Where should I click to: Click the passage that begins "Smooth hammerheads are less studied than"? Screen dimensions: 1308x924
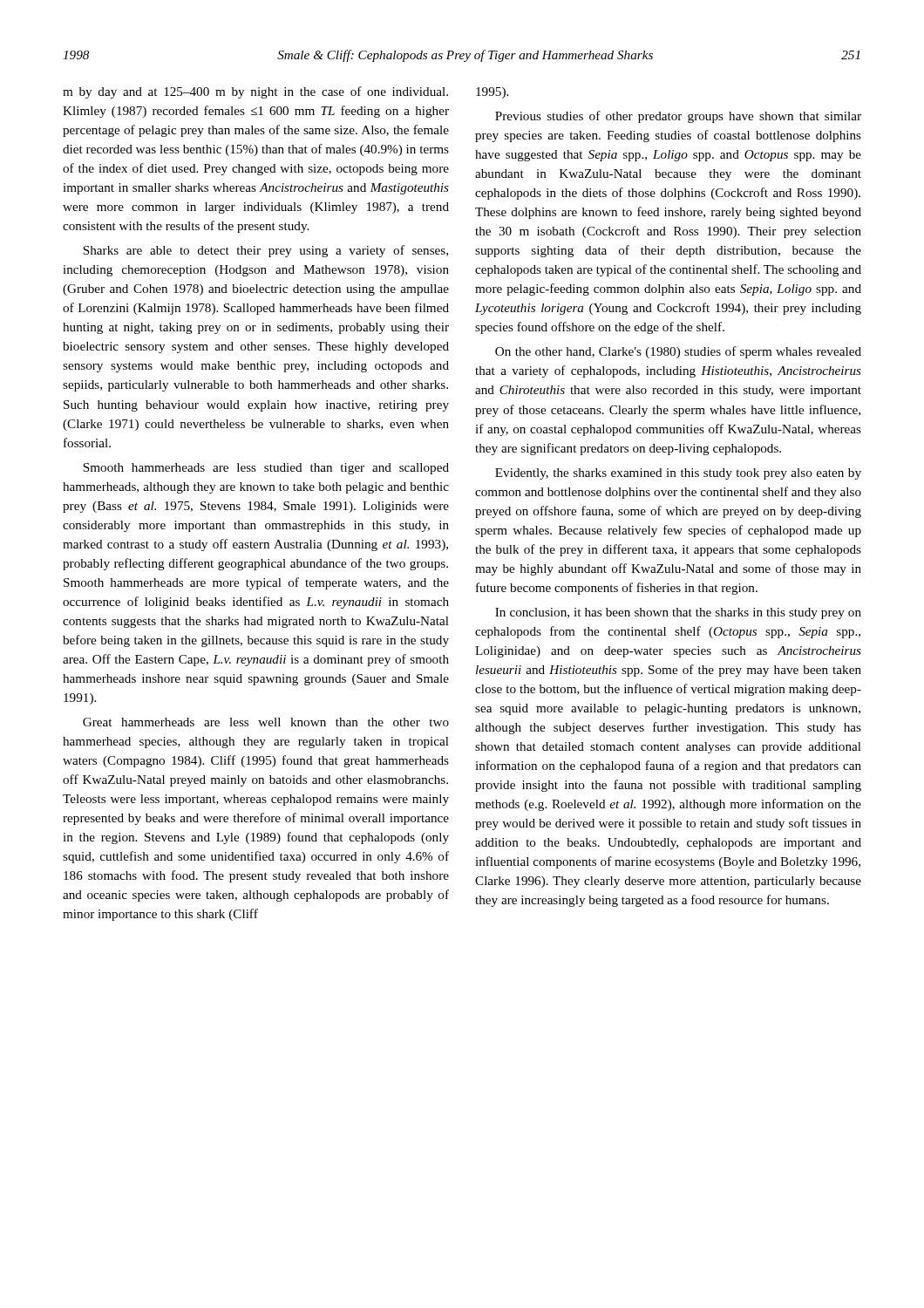click(256, 582)
